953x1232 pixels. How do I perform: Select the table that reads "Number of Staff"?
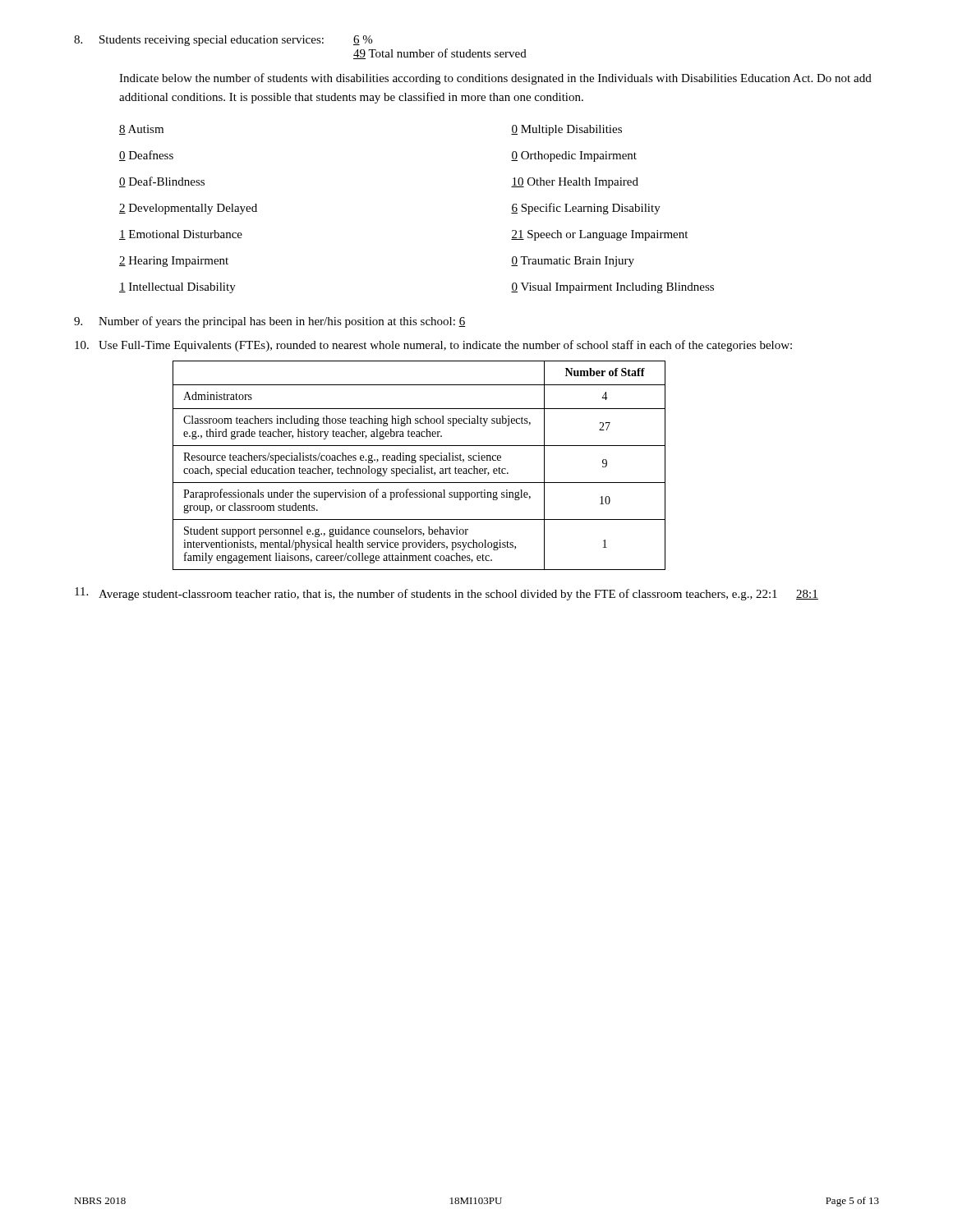(x=526, y=465)
